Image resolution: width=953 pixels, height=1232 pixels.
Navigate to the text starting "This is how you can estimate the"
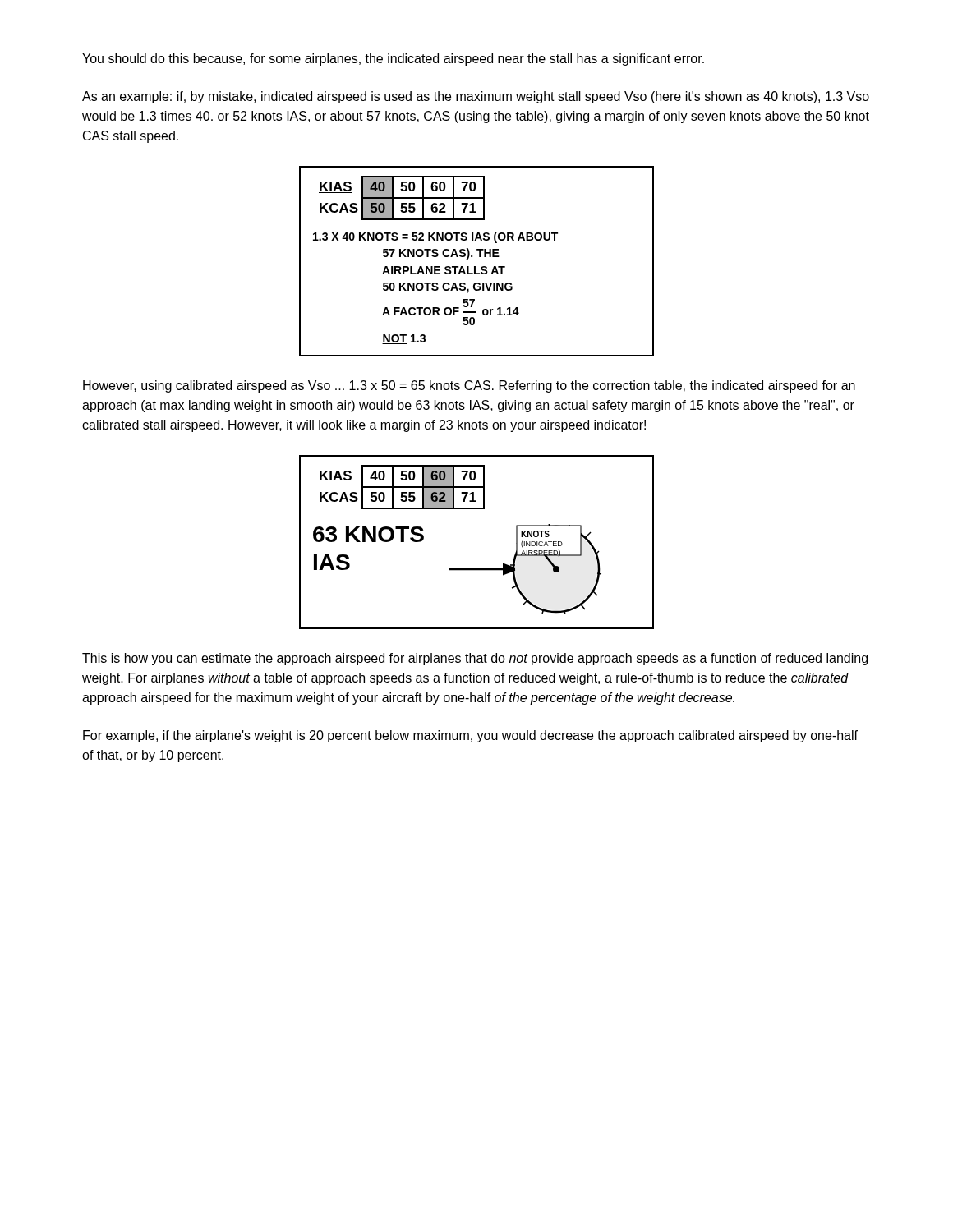(475, 678)
